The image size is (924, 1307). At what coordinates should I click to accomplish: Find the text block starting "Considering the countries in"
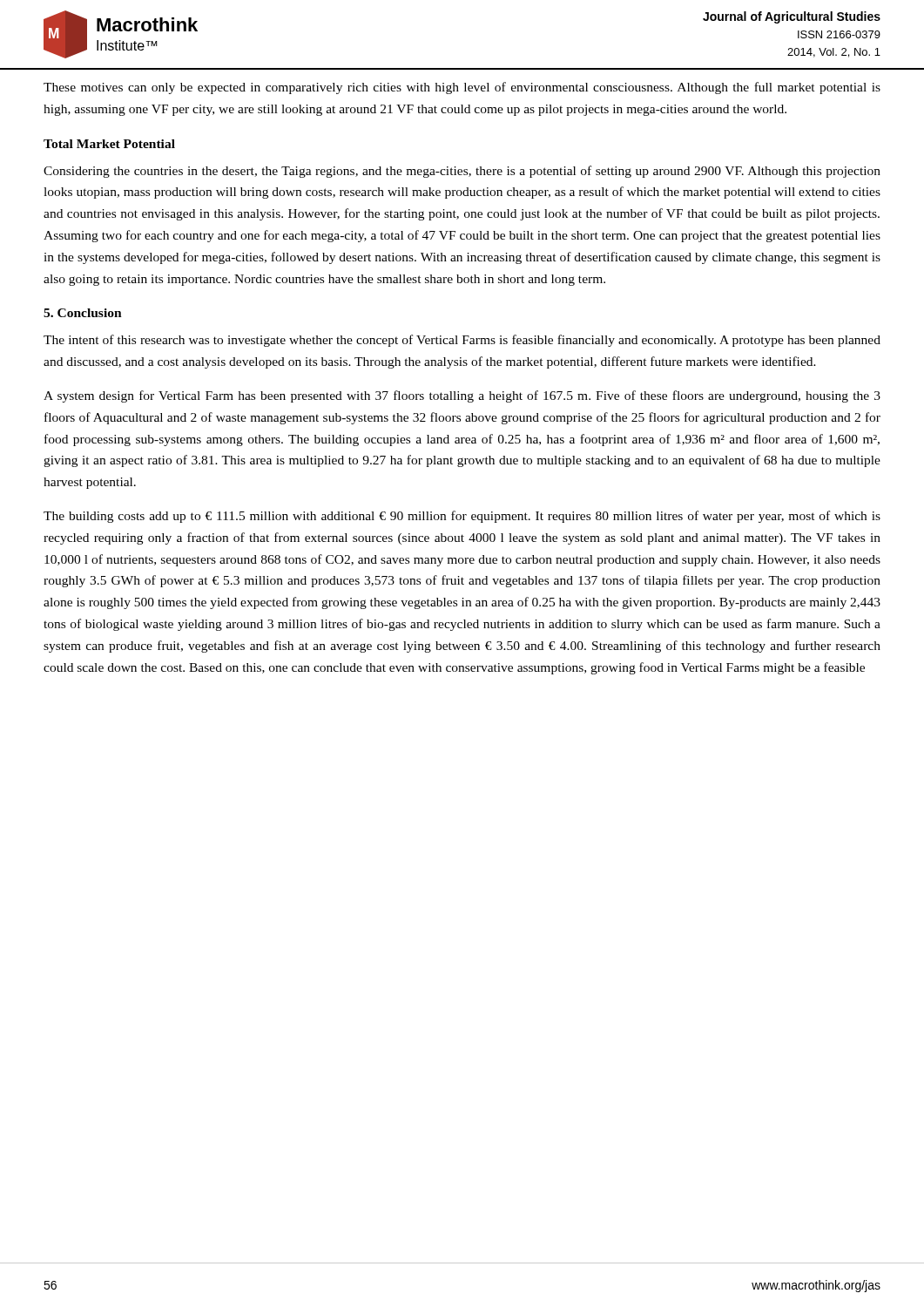[x=462, y=224]
